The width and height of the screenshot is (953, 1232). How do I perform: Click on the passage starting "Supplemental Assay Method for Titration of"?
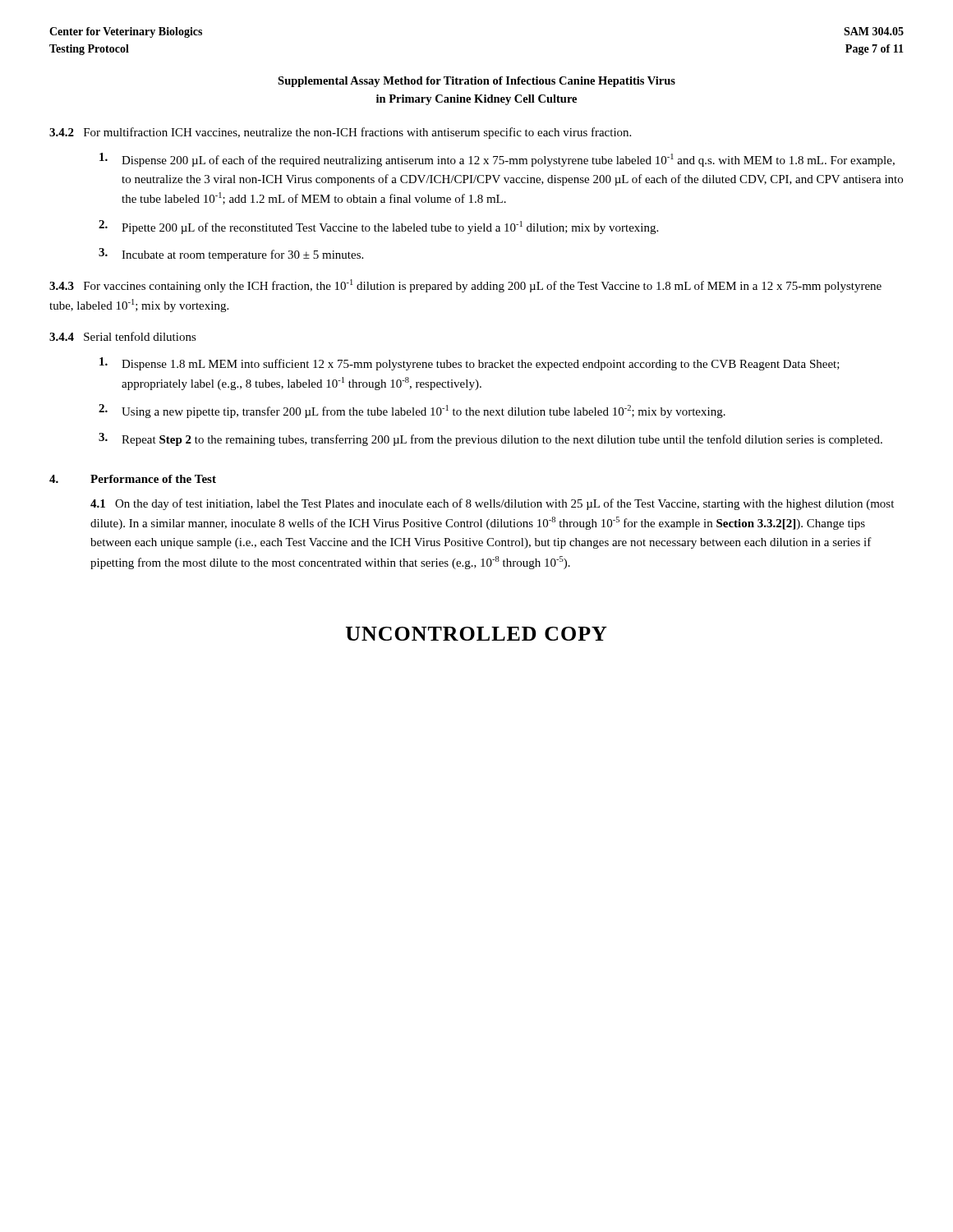(x=476, y=89)
